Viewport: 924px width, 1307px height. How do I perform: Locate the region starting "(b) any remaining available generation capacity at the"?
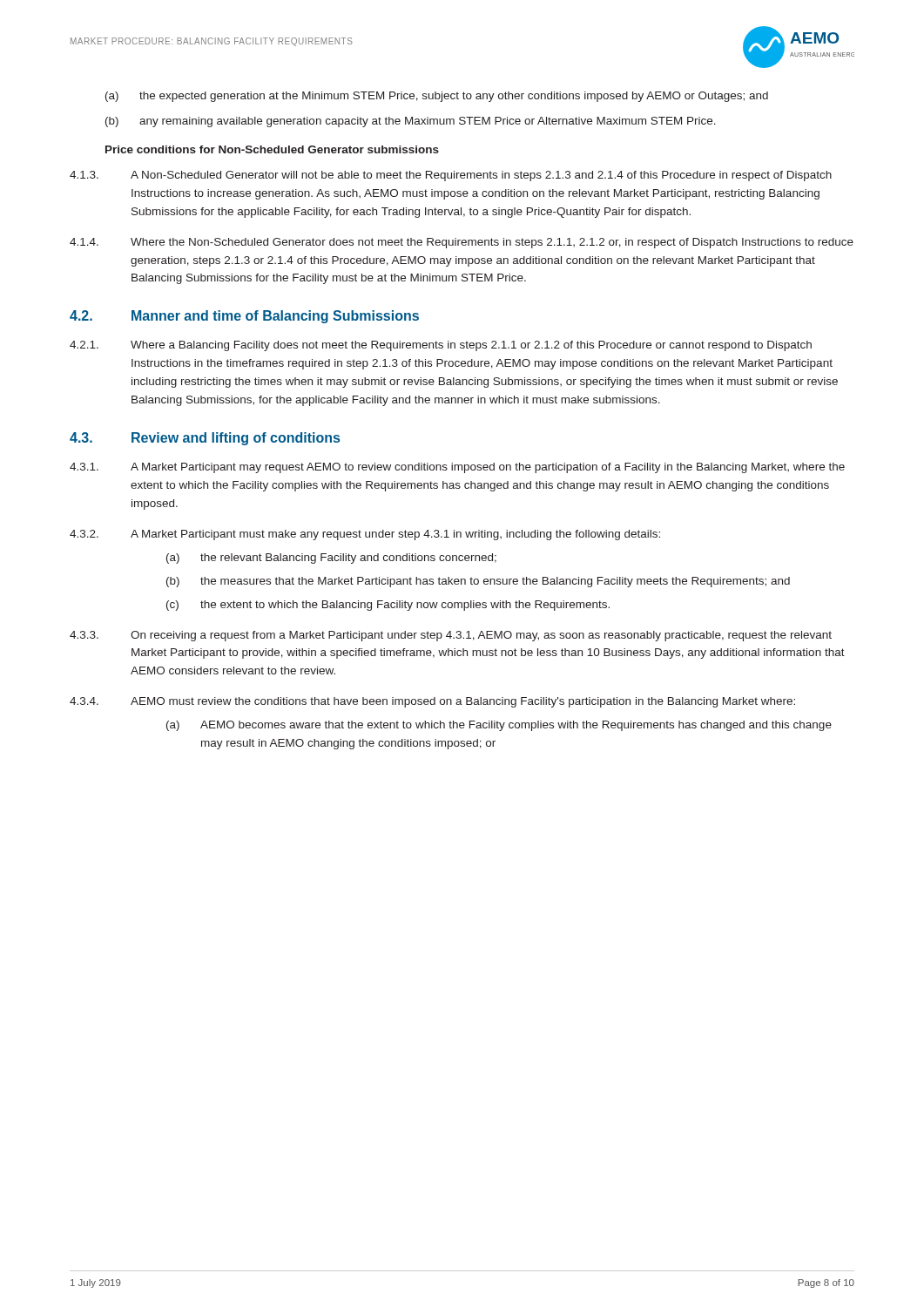click(x=479, y=121)
